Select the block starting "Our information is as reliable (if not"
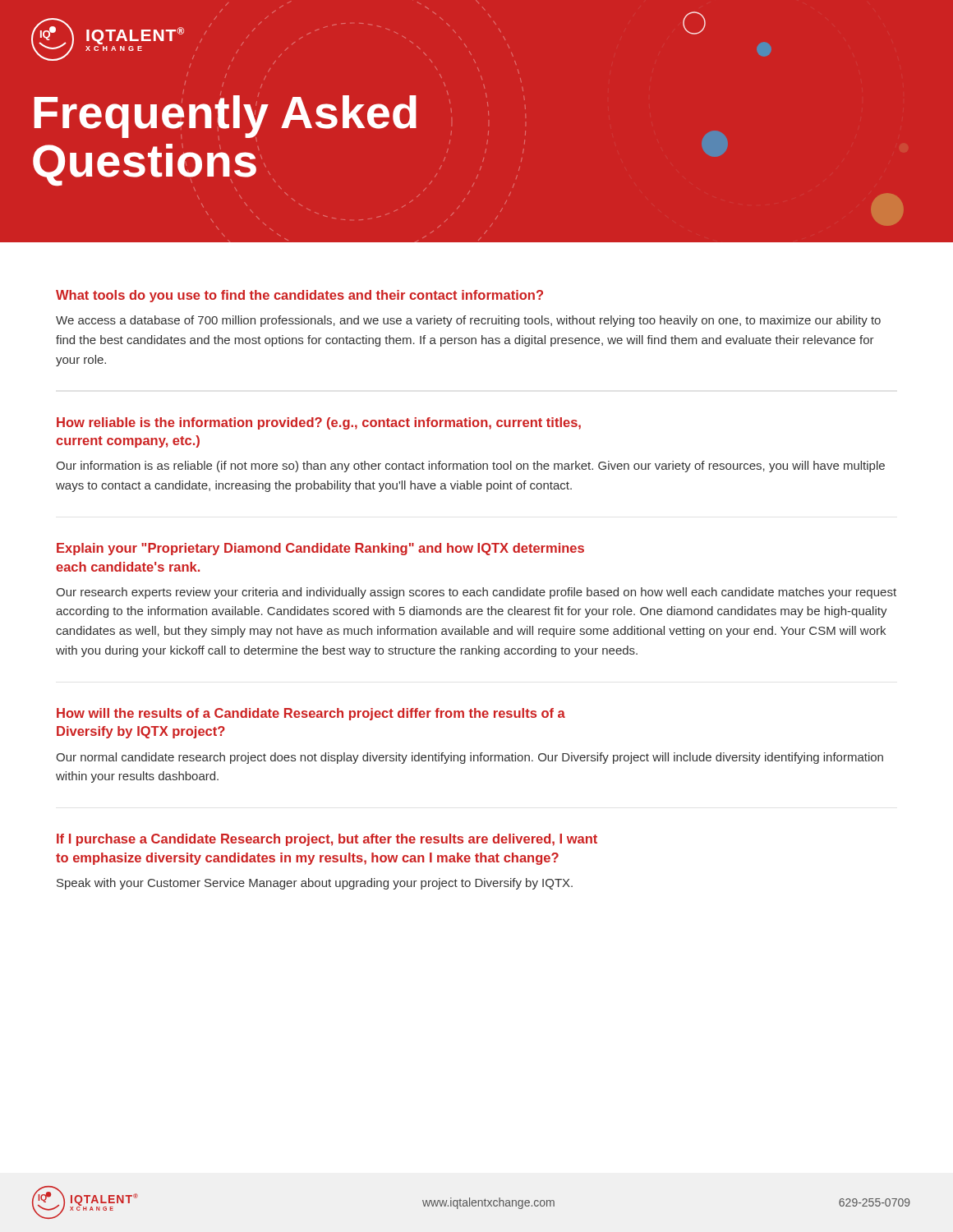Screen dimensions: 1232x953 [471, 475]
